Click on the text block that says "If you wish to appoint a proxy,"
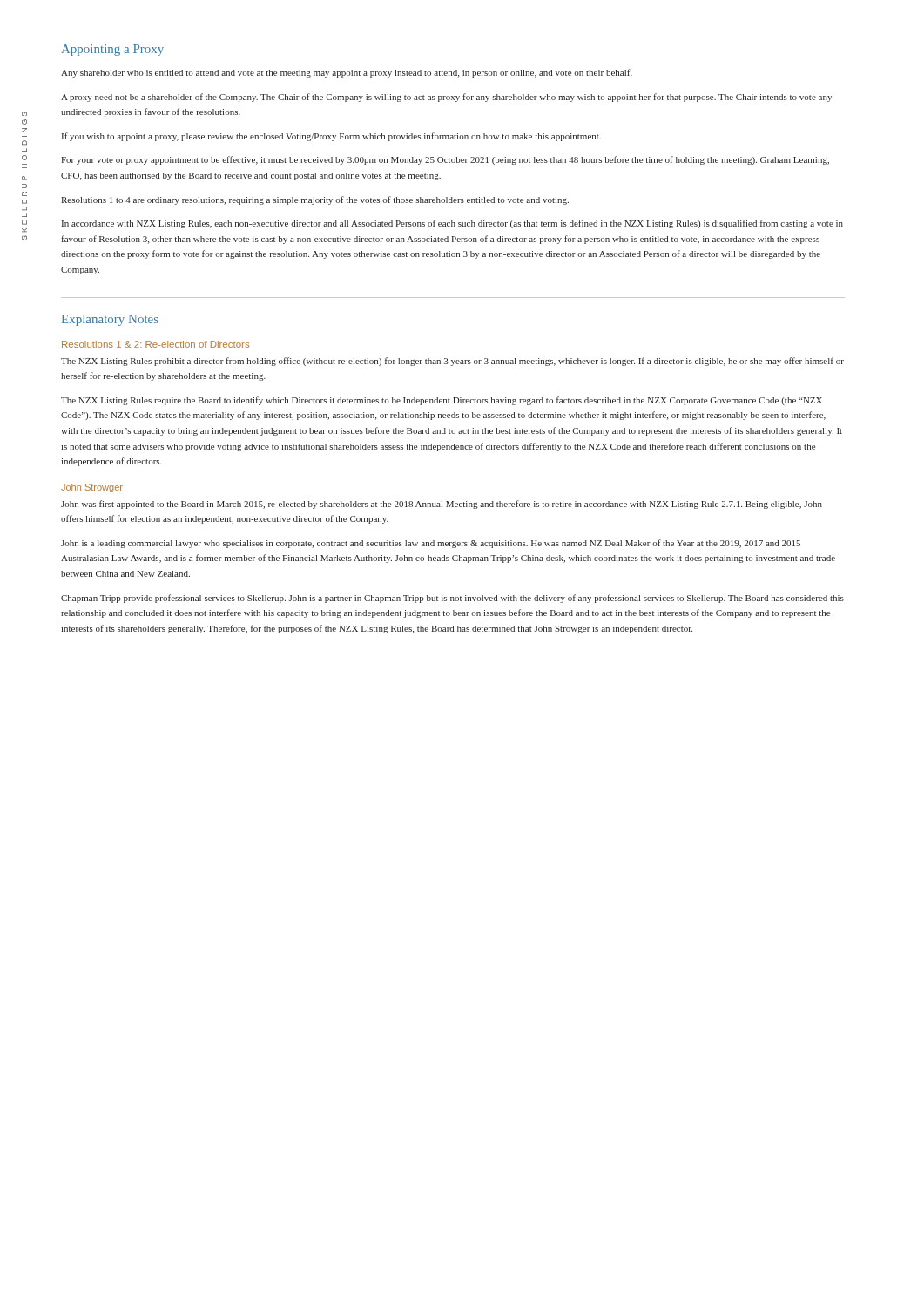This screenshot has width=924, height=1307. point(453,136)
